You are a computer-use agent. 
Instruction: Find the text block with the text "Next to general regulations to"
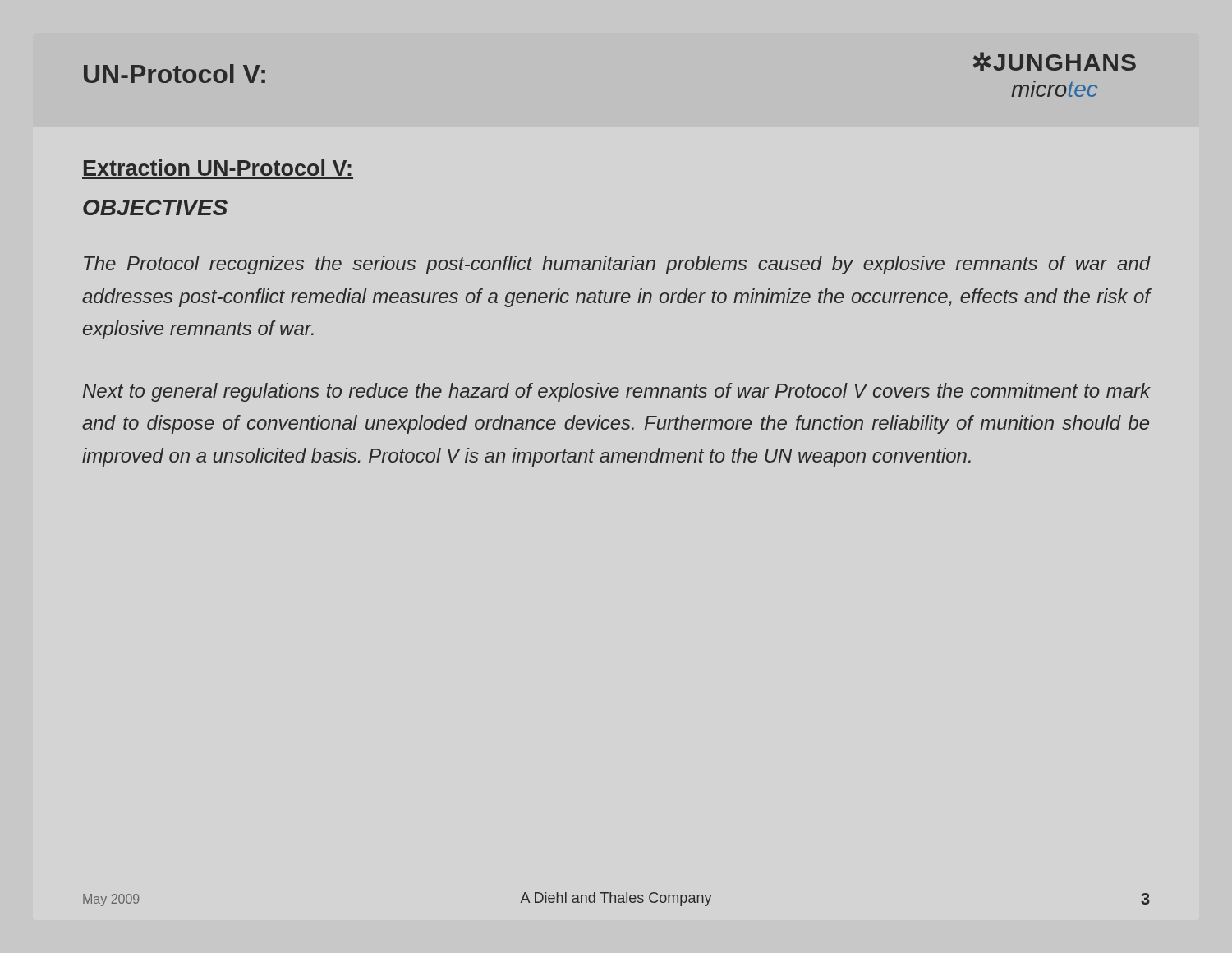[x=616, y=423]
